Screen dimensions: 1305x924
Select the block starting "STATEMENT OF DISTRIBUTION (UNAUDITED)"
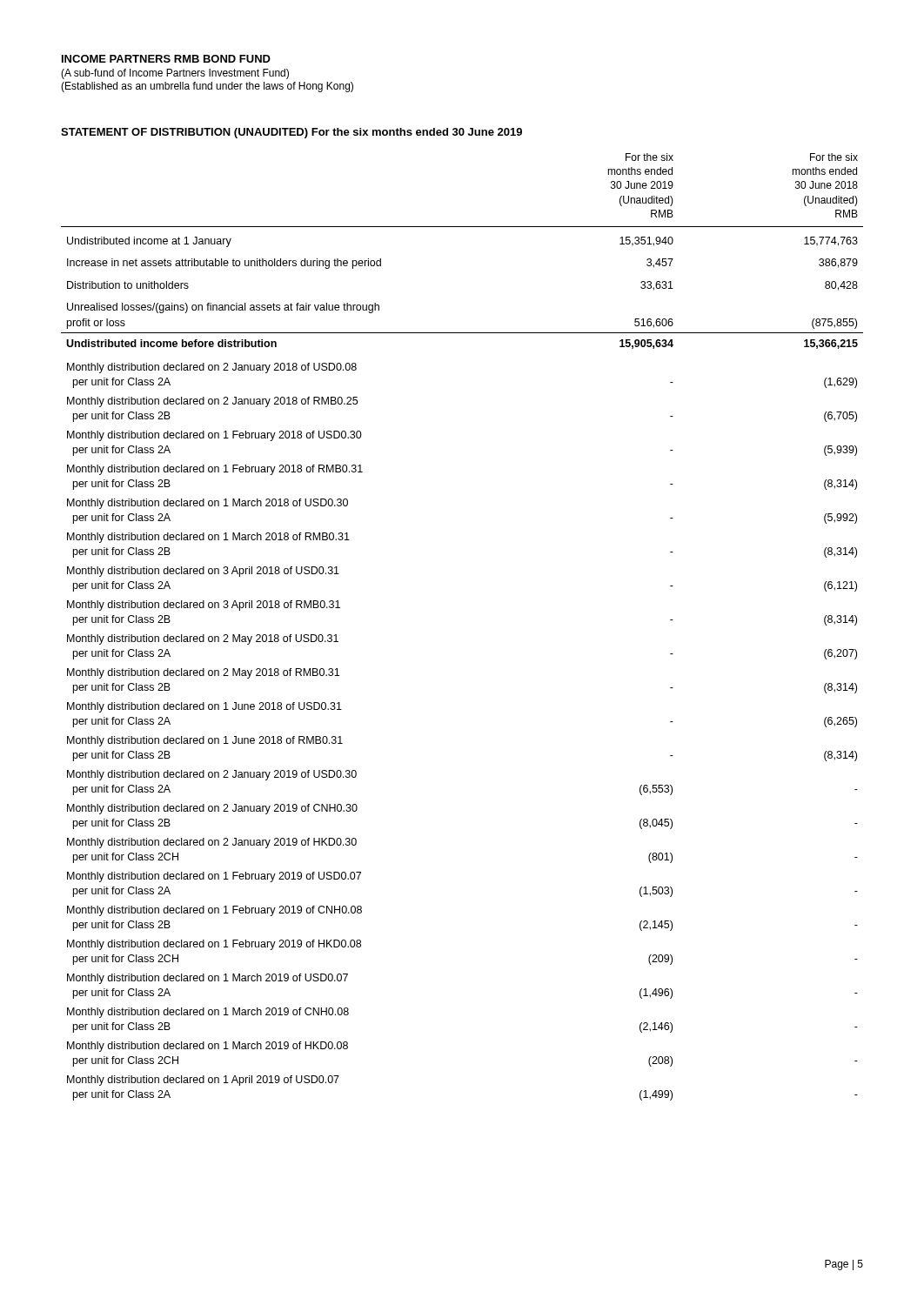pyautogui.click(x=184, y=132)
